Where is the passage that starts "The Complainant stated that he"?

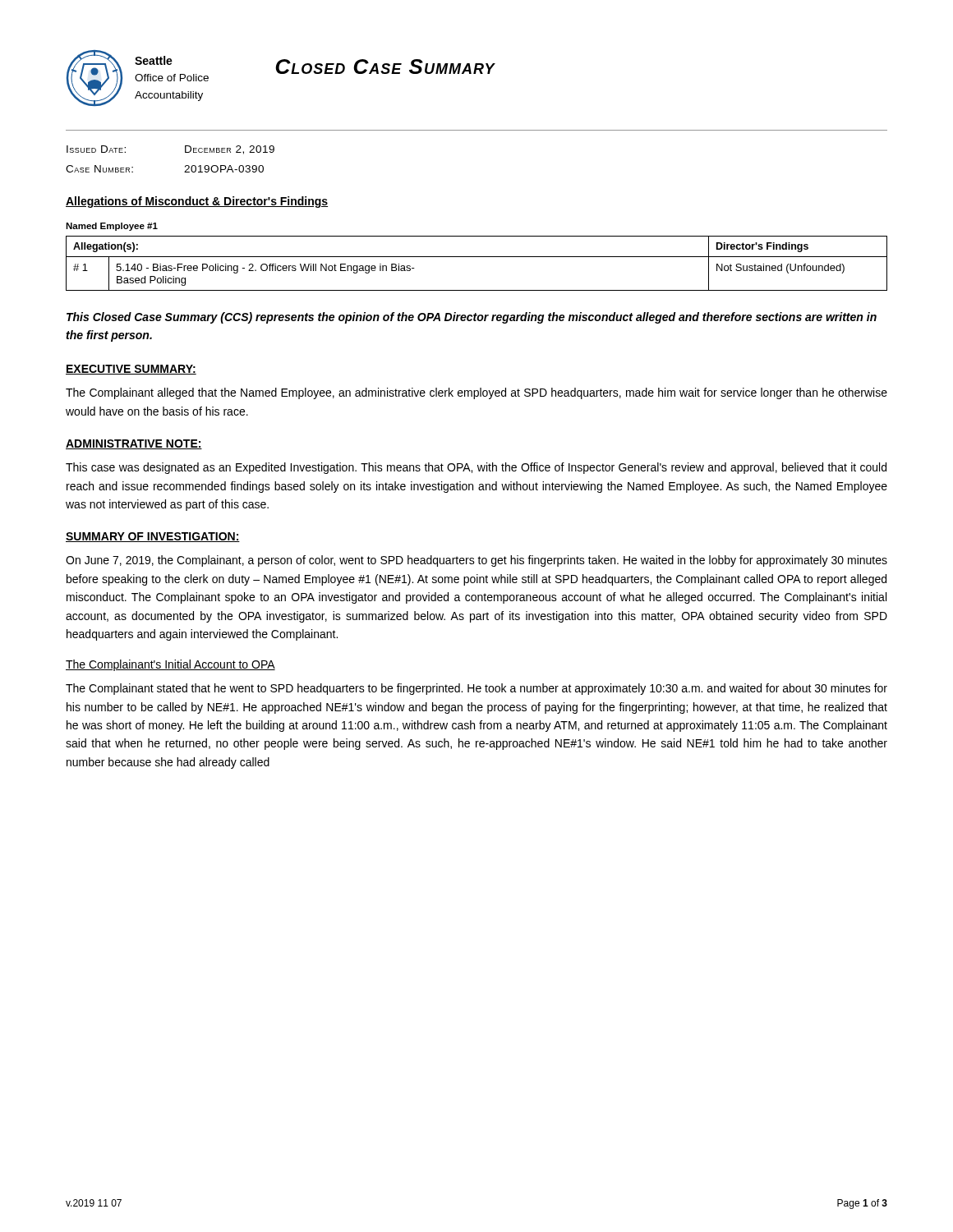tap(476, 725)
